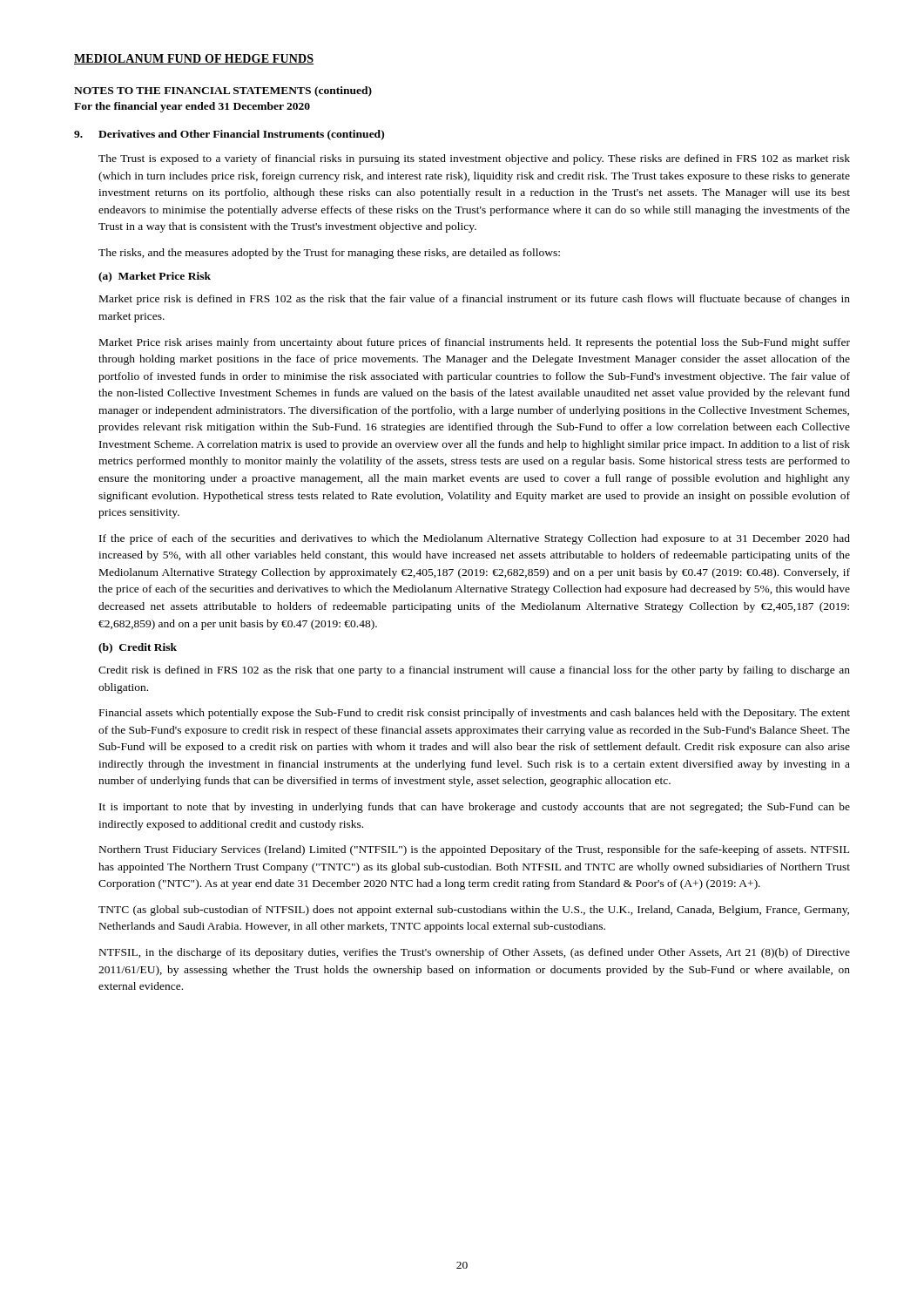This screenshot has width=924, height=1307.
Task: Find the region starting "Market Price risk arises mainly from uncertainty about"
Action: pos(474,427)
